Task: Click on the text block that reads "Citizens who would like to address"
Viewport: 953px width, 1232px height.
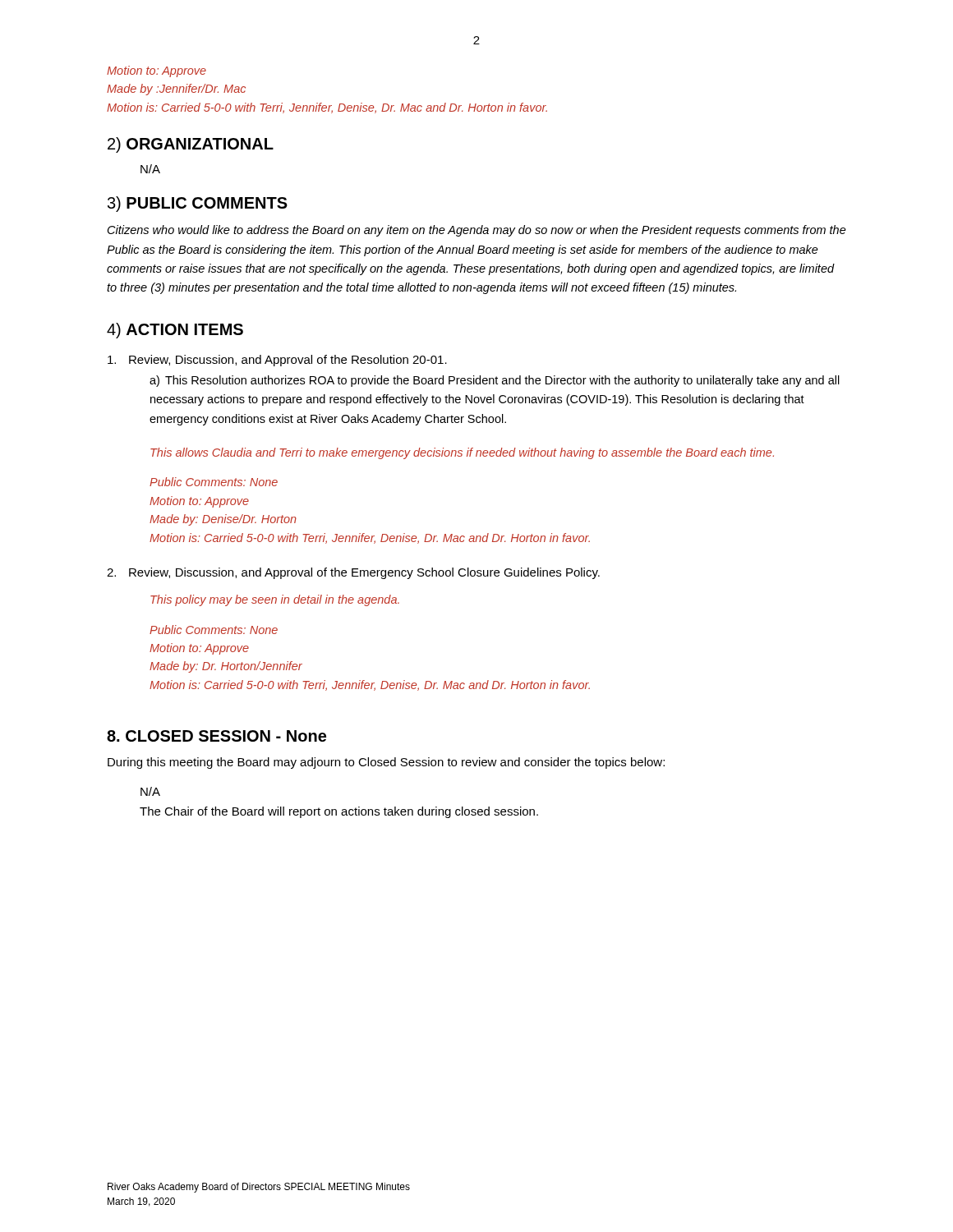Action: pos(476,259)
